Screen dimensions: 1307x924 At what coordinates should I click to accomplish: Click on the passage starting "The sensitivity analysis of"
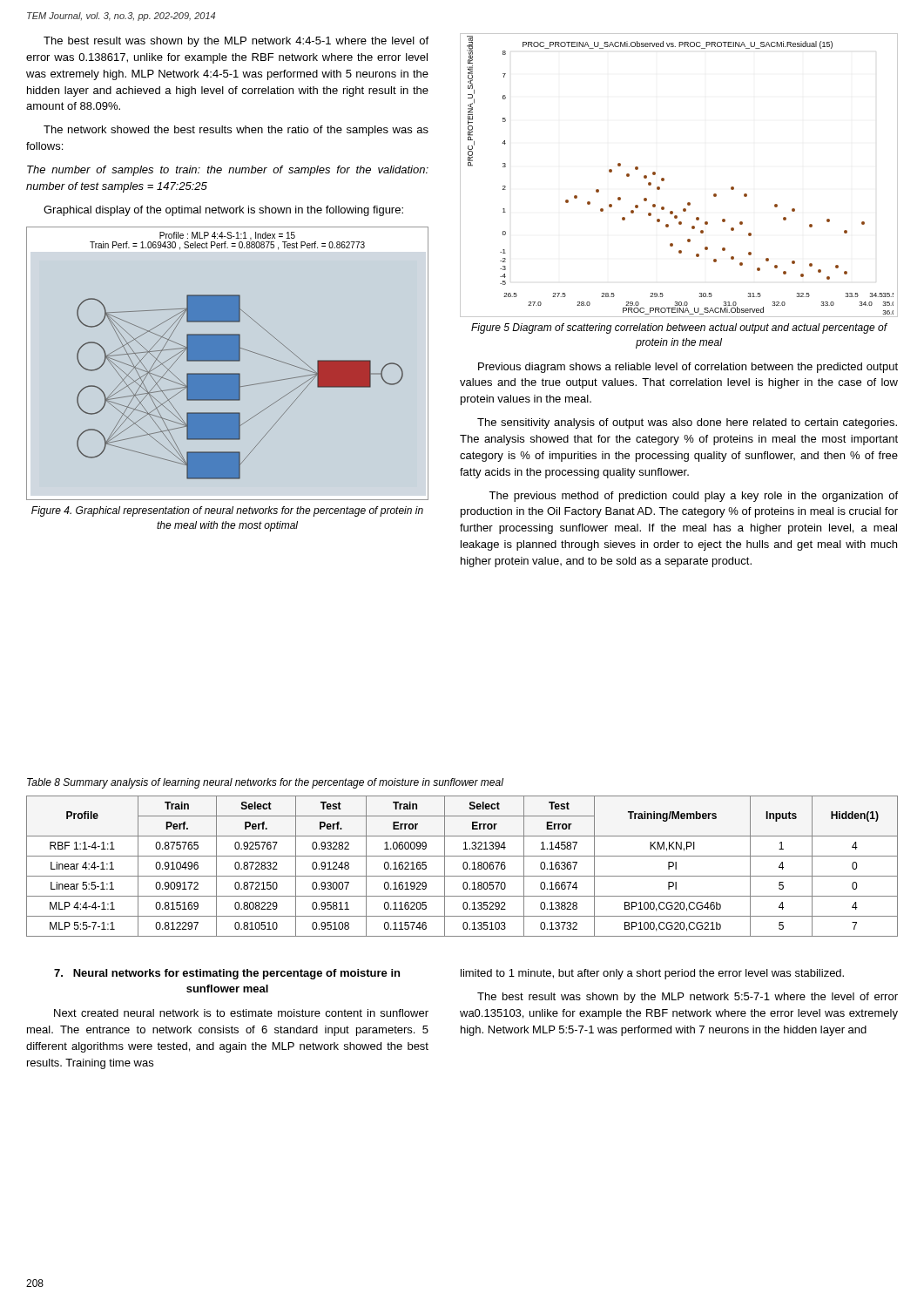679,447
